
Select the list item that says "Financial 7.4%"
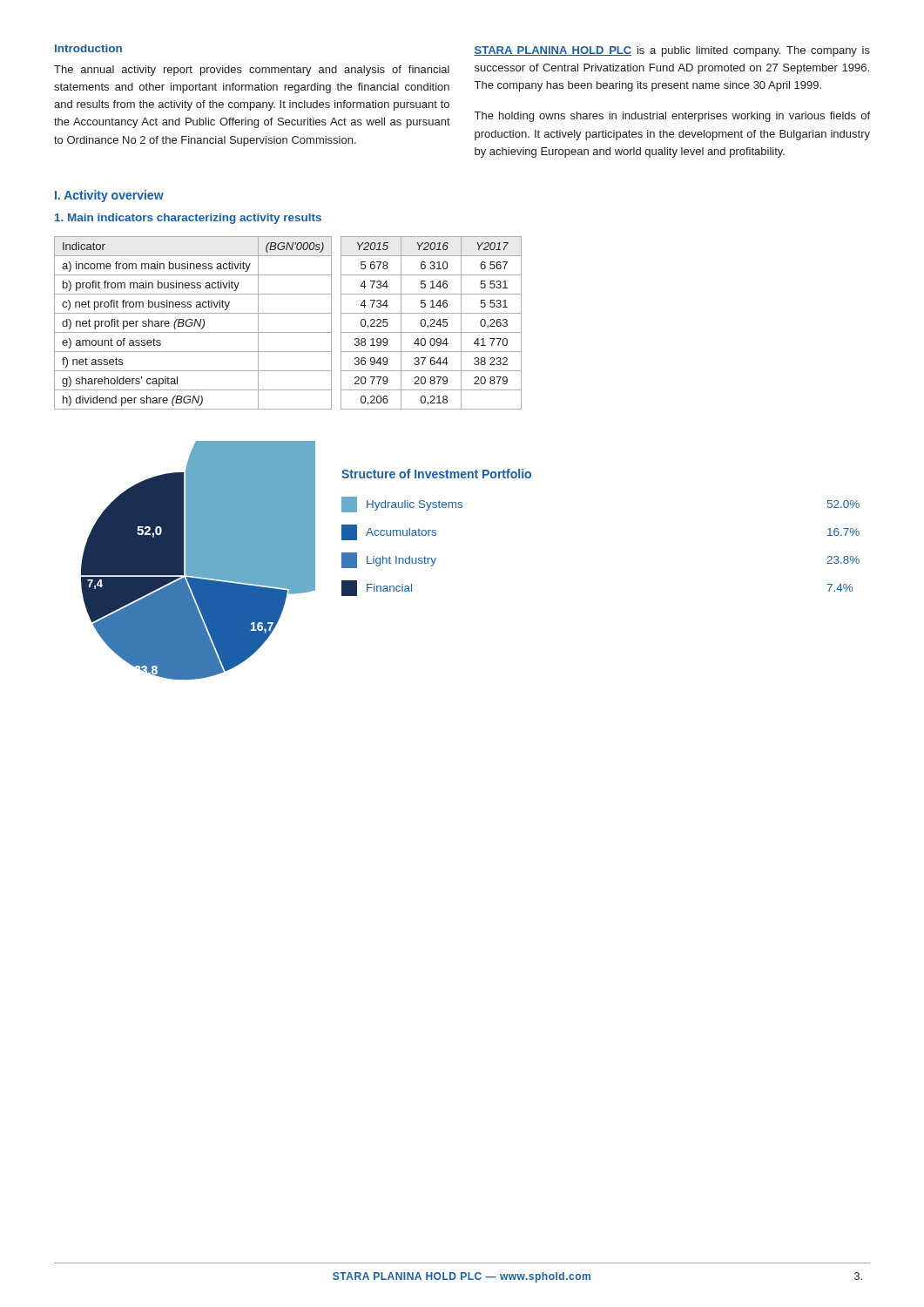tap(374, 588)
